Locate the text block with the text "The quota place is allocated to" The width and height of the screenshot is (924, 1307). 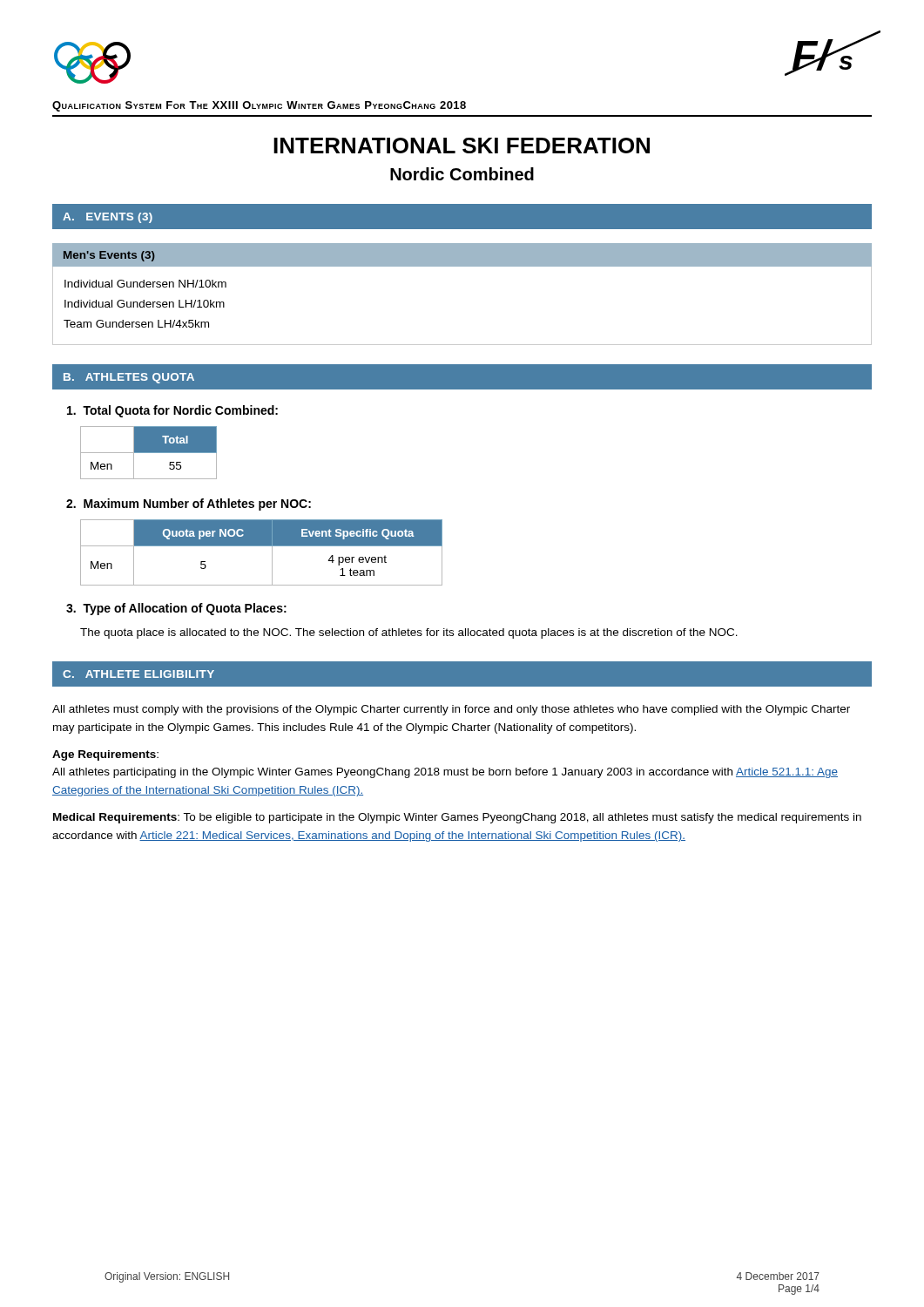pos(409,632)
